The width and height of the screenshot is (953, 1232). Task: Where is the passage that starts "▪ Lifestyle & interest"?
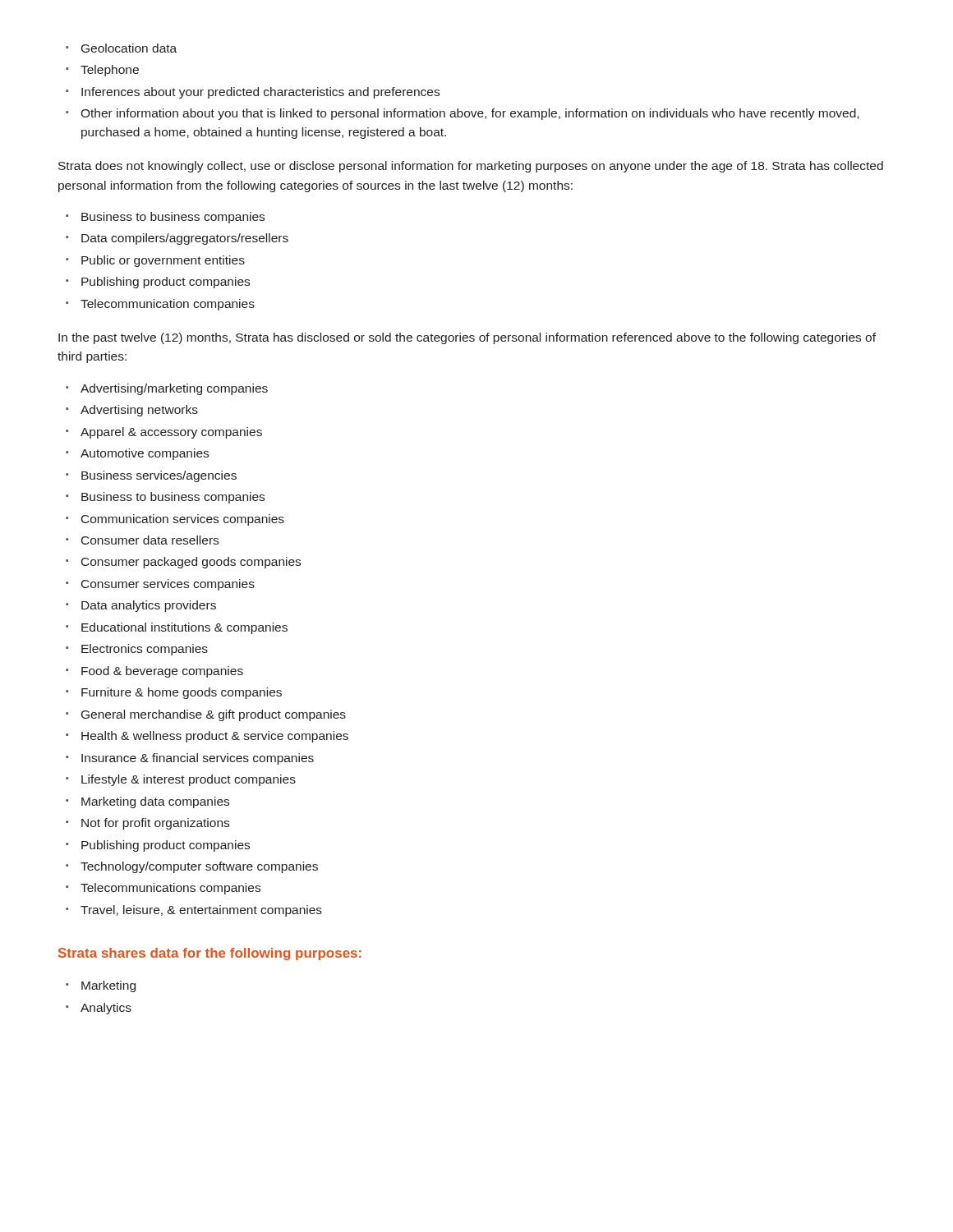pos(181,780)
